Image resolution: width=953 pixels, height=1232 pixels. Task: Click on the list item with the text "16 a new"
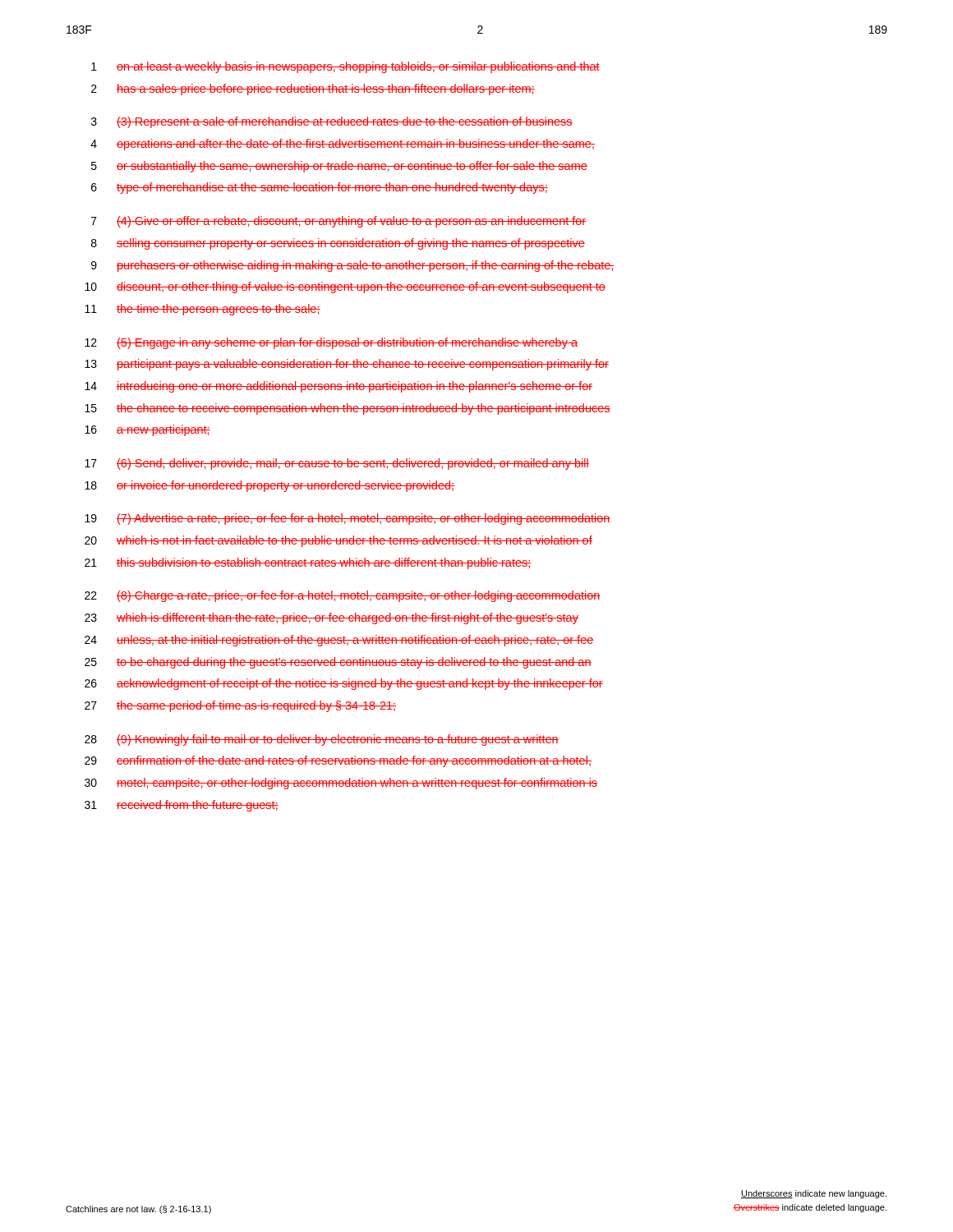tap(147, 430)
